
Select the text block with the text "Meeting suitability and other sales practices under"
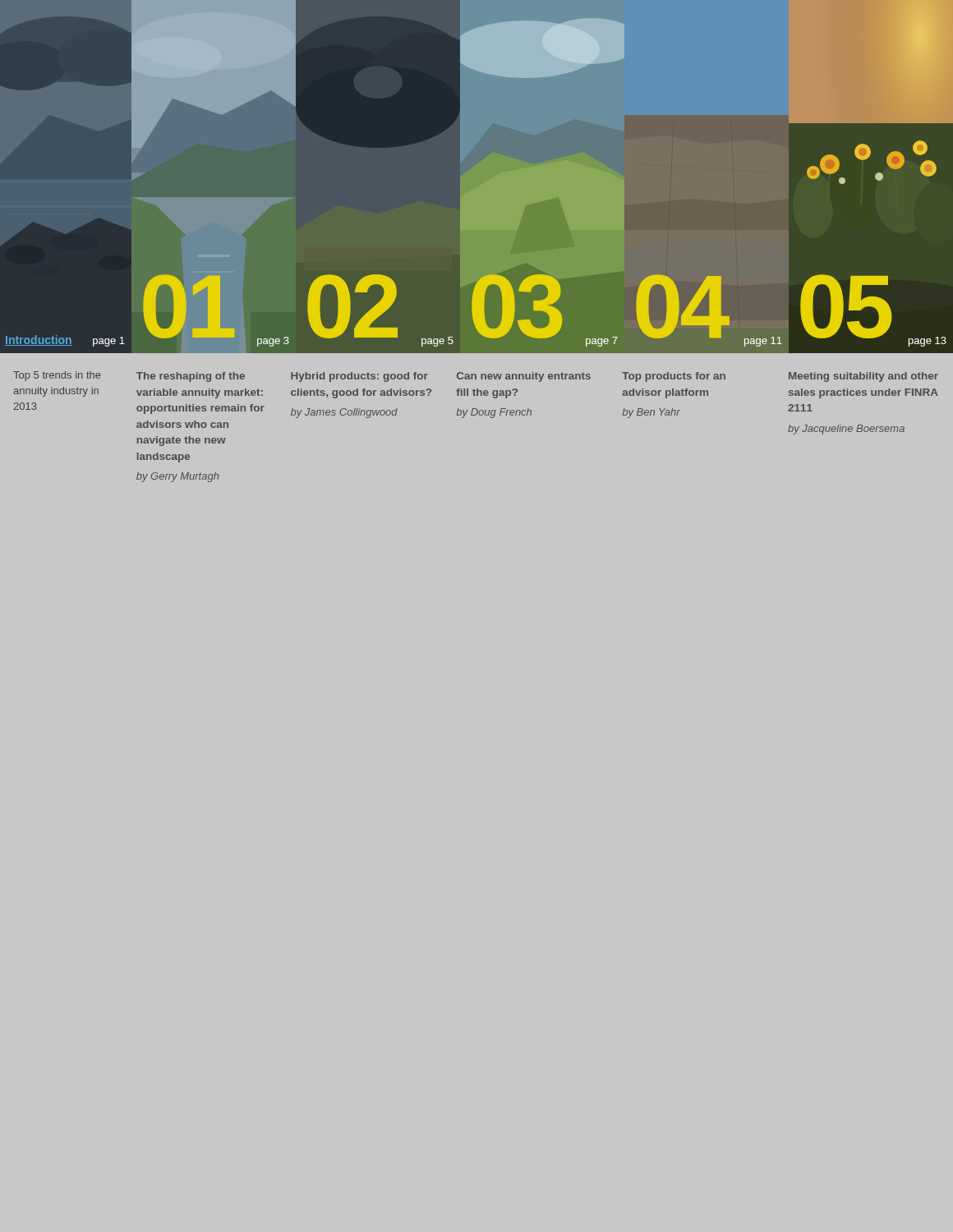[x=865, y=402]
